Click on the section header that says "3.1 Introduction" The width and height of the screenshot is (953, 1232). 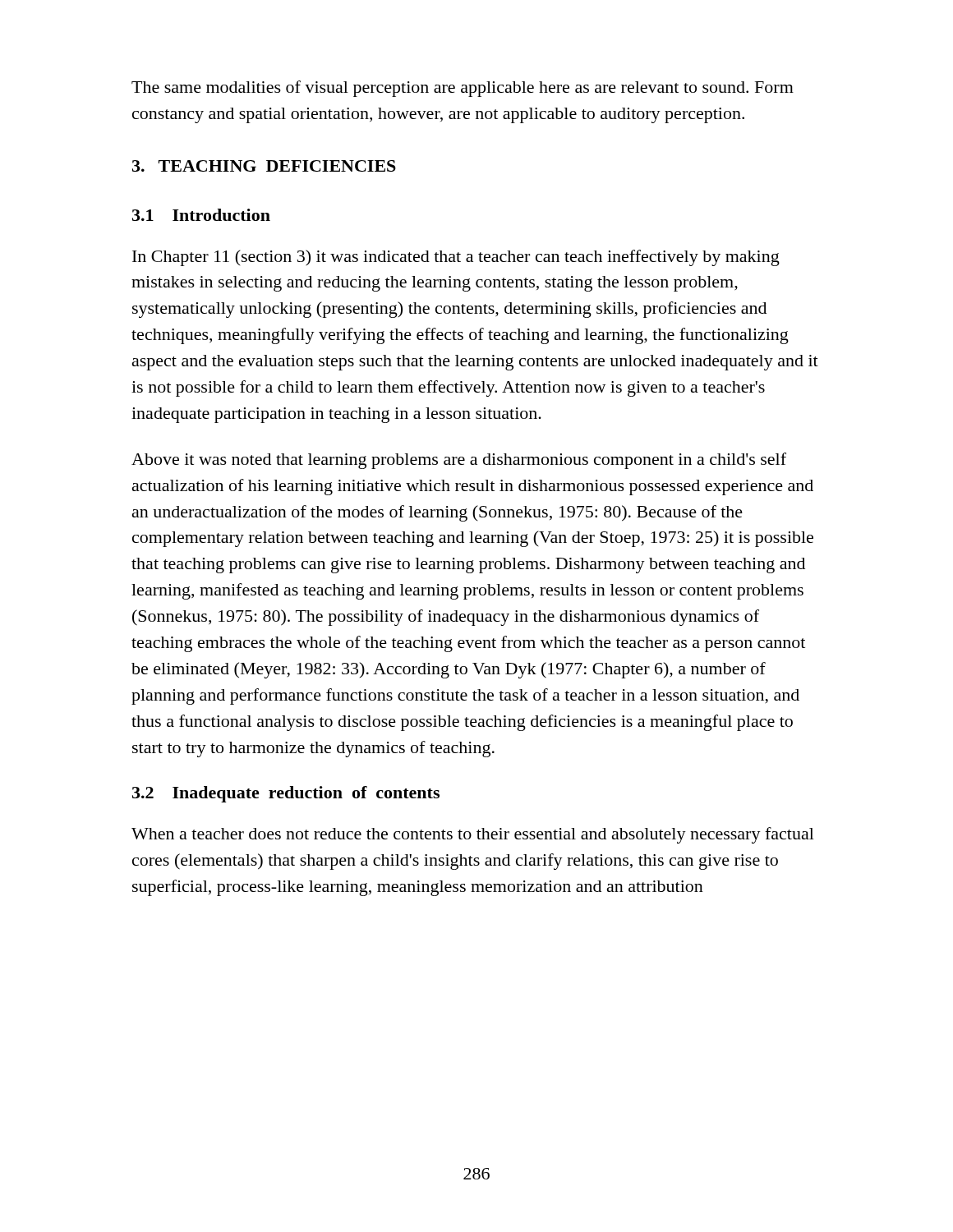201,214
